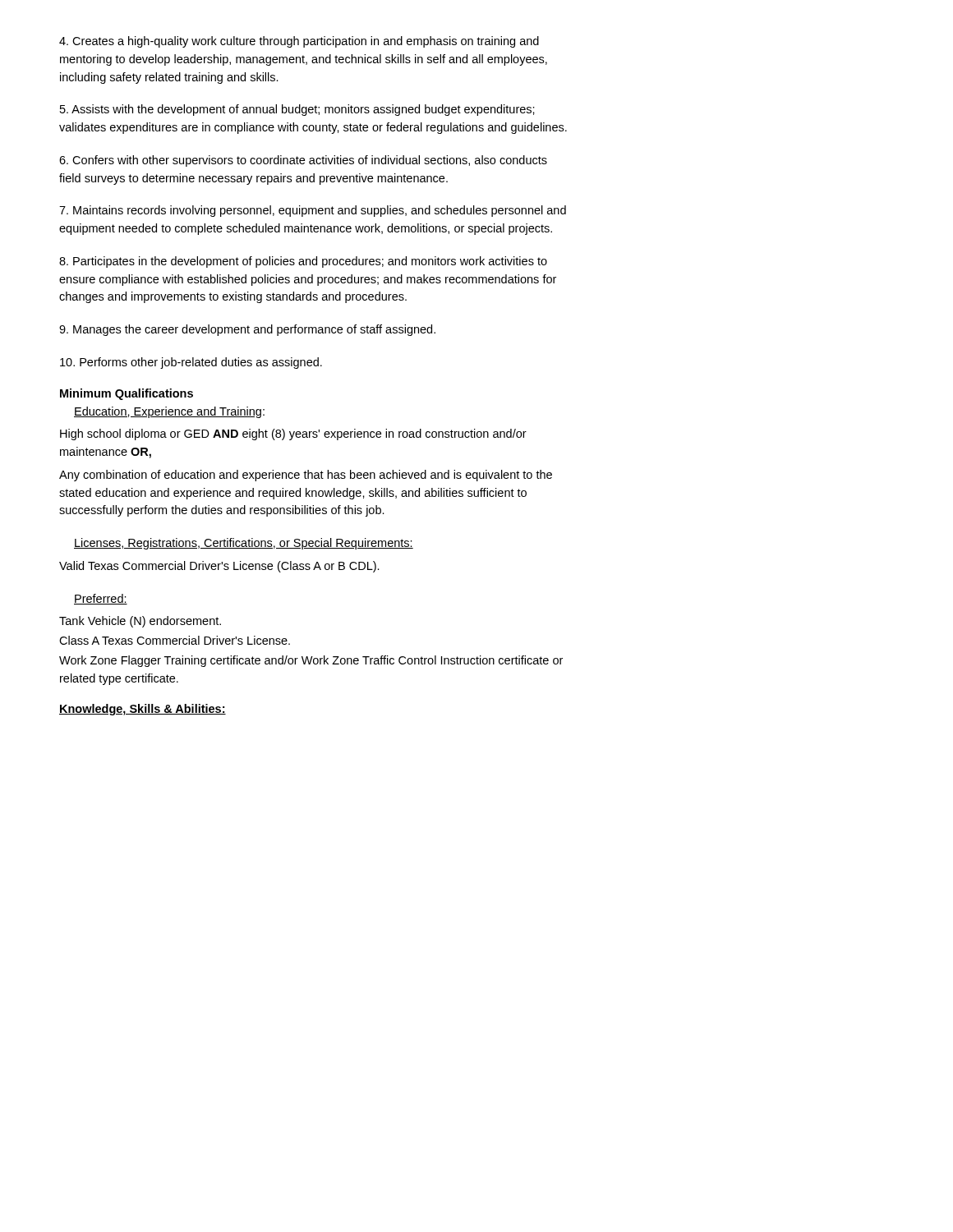Click the passage that begins "Class A Texas"

tap(175, 641)
